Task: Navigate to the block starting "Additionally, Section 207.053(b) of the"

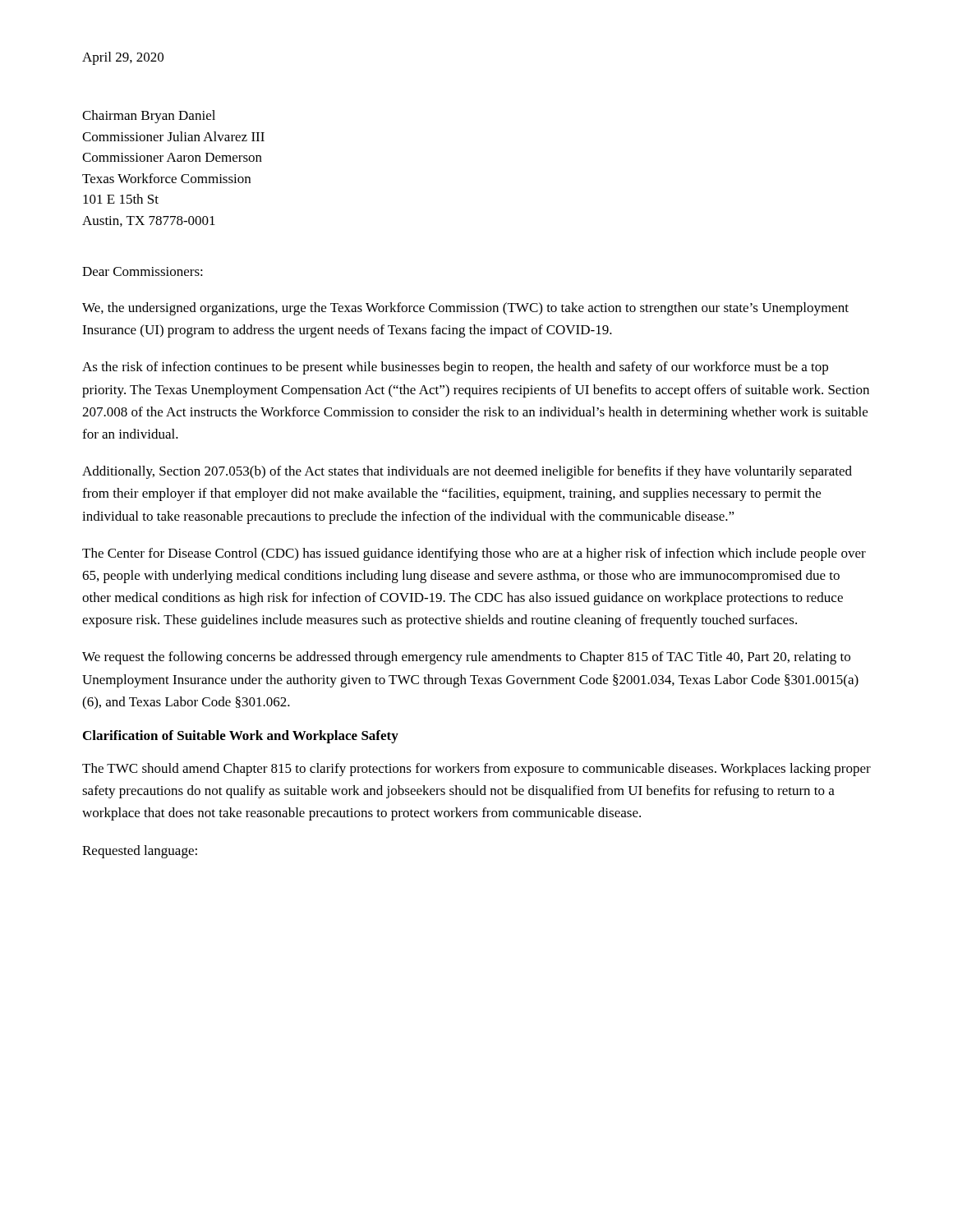Action: [467, 493]
